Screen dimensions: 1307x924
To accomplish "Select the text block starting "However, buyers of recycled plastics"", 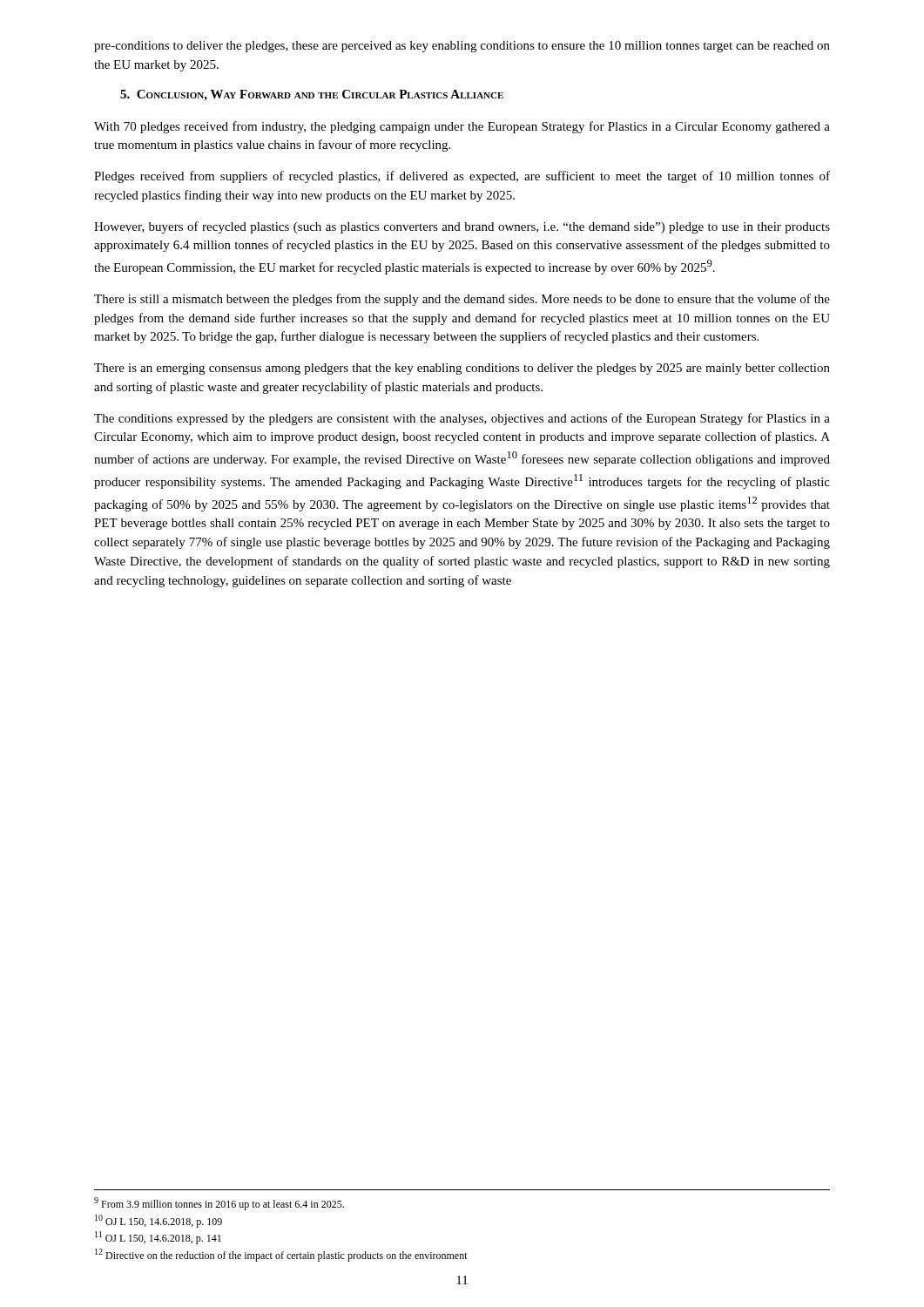I will (x=462, y=248).
